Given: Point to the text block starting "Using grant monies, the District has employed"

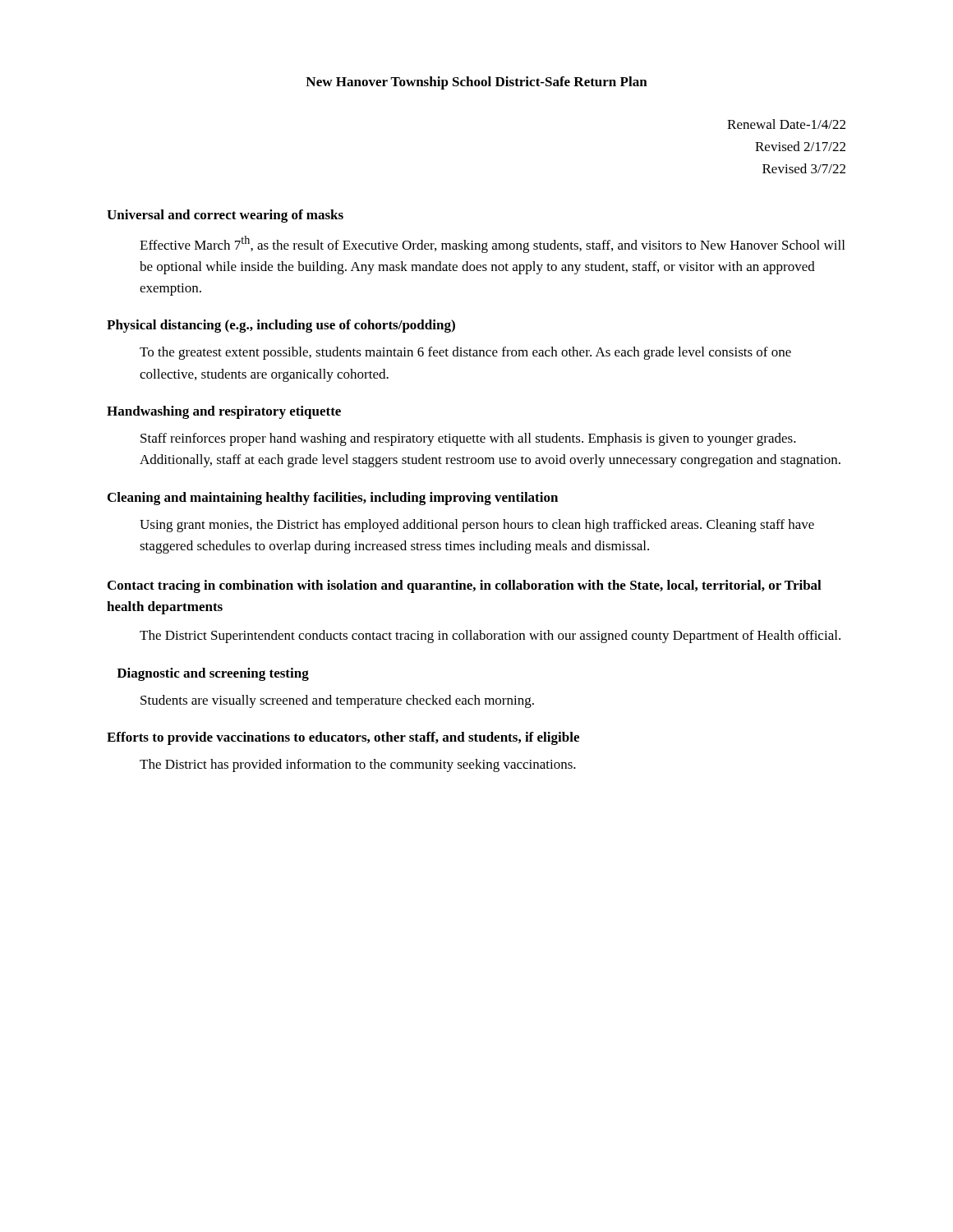Looking at the screenshot, I should click(477, 535).
